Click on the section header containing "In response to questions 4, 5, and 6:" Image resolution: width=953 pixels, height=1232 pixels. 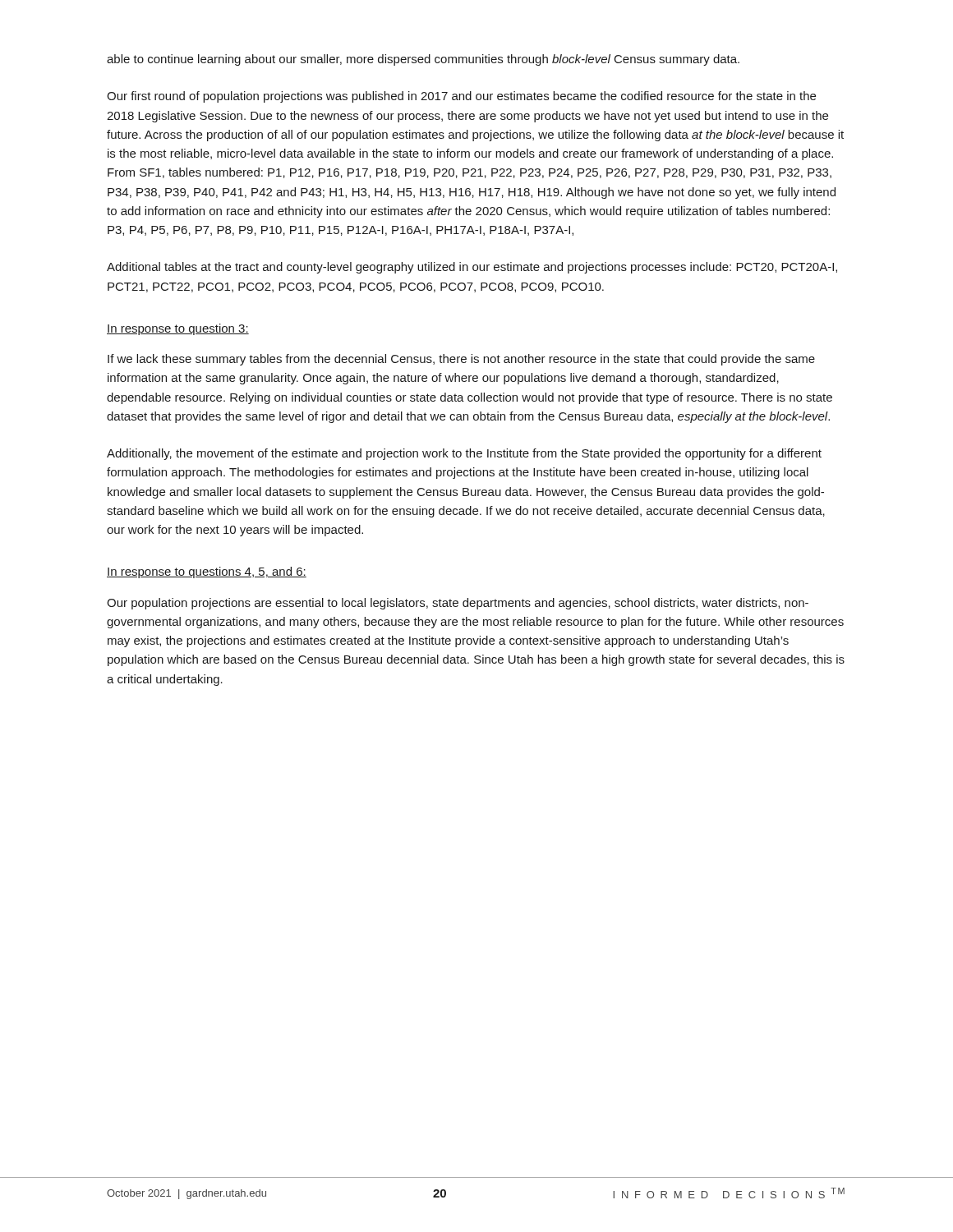tap(207, 571)
